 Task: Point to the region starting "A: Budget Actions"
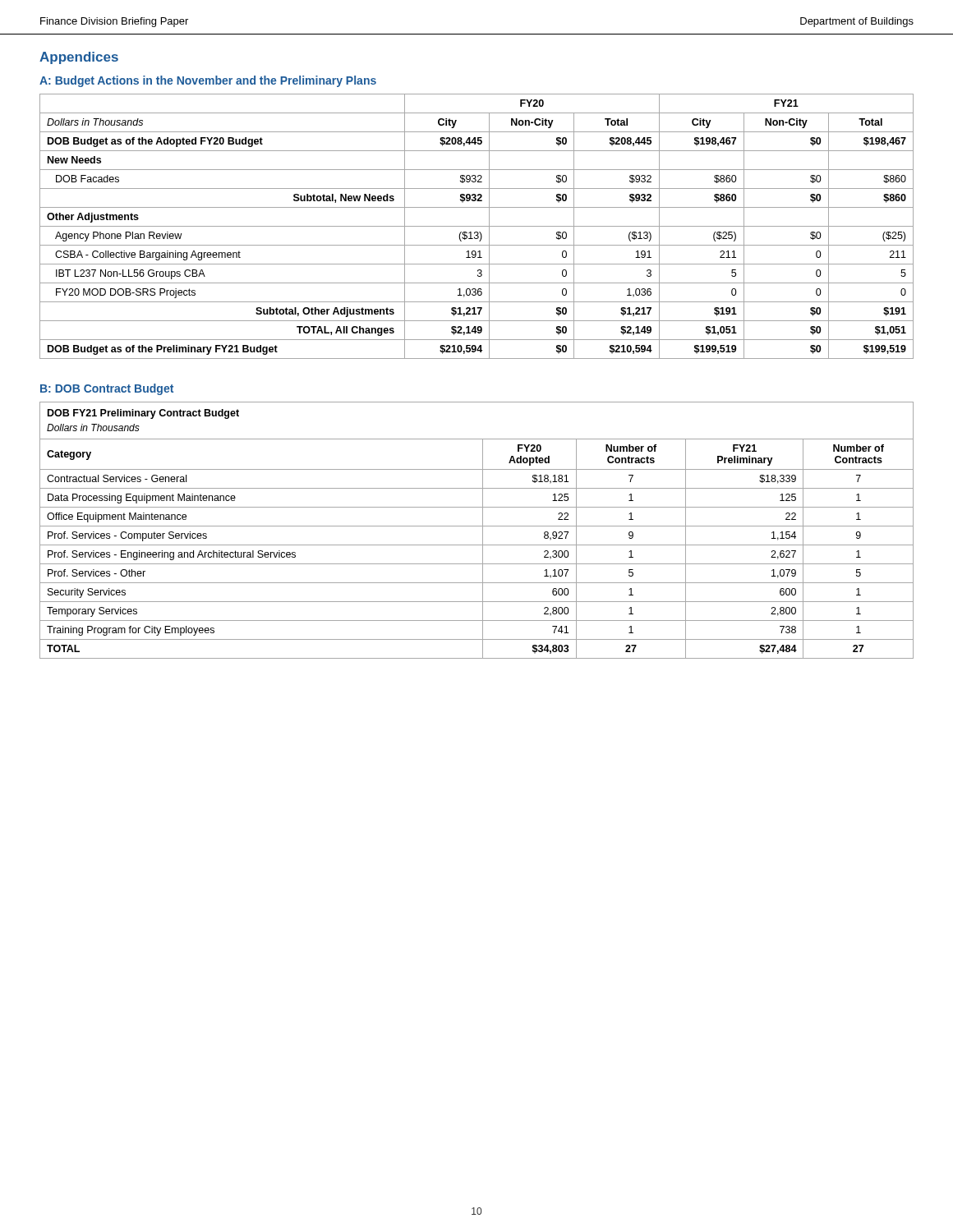point(208,81)
